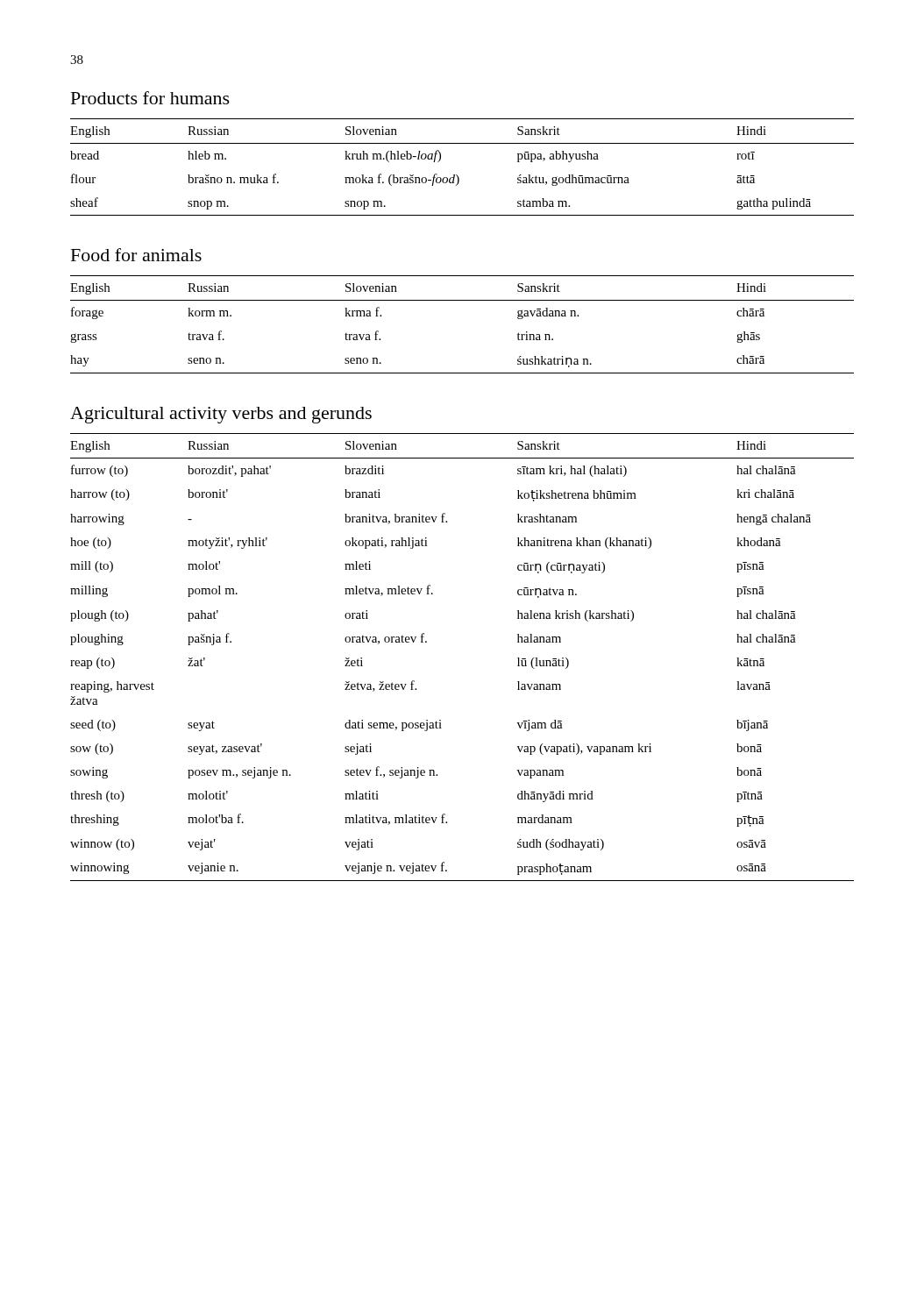The width and height of the screenshot is (924, 1315).
Task: Find the text starting "Agricultural activity verbs"
Action: click(221, 412)
